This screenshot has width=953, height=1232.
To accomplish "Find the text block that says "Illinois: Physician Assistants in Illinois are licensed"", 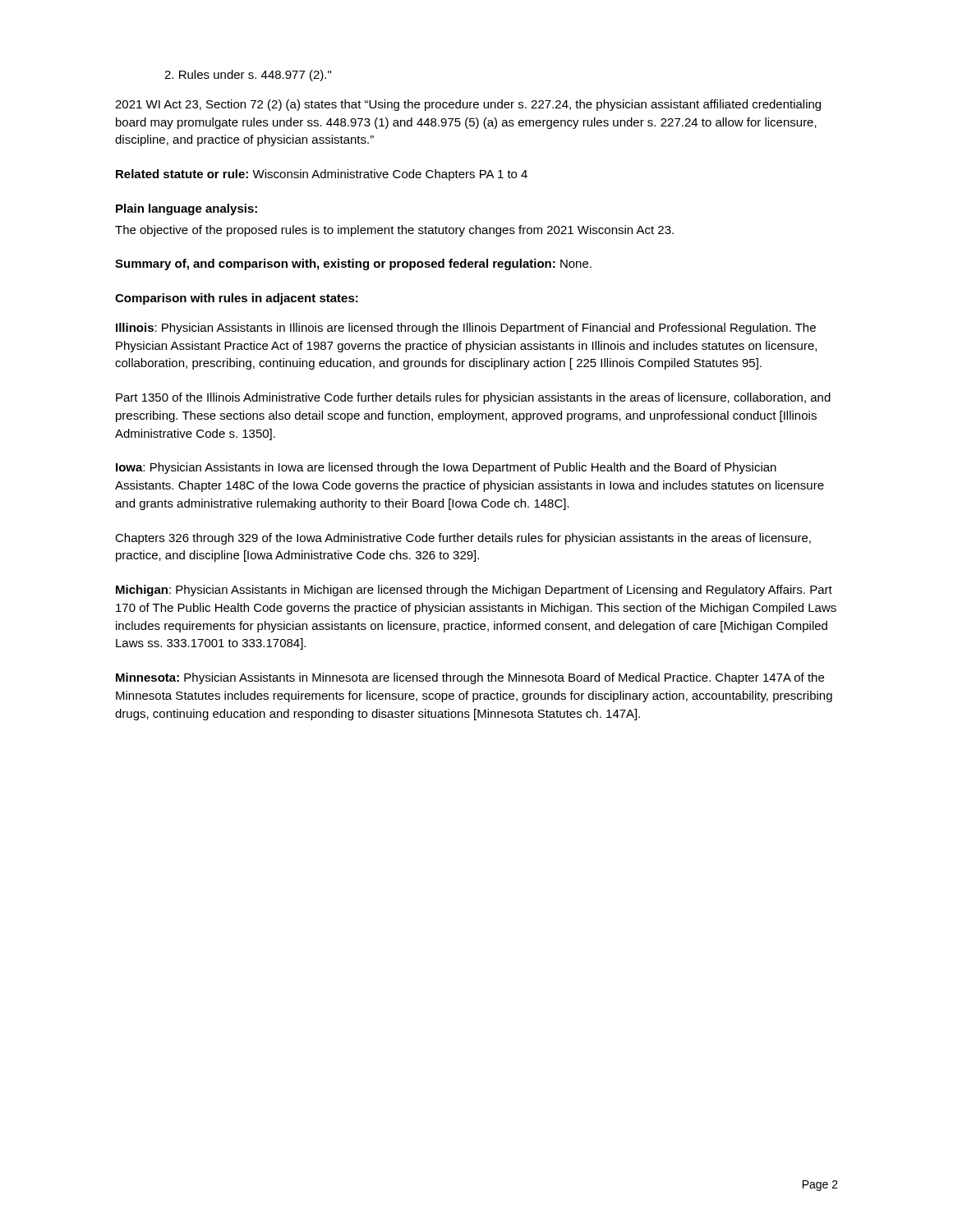I will tap(466, 345).
